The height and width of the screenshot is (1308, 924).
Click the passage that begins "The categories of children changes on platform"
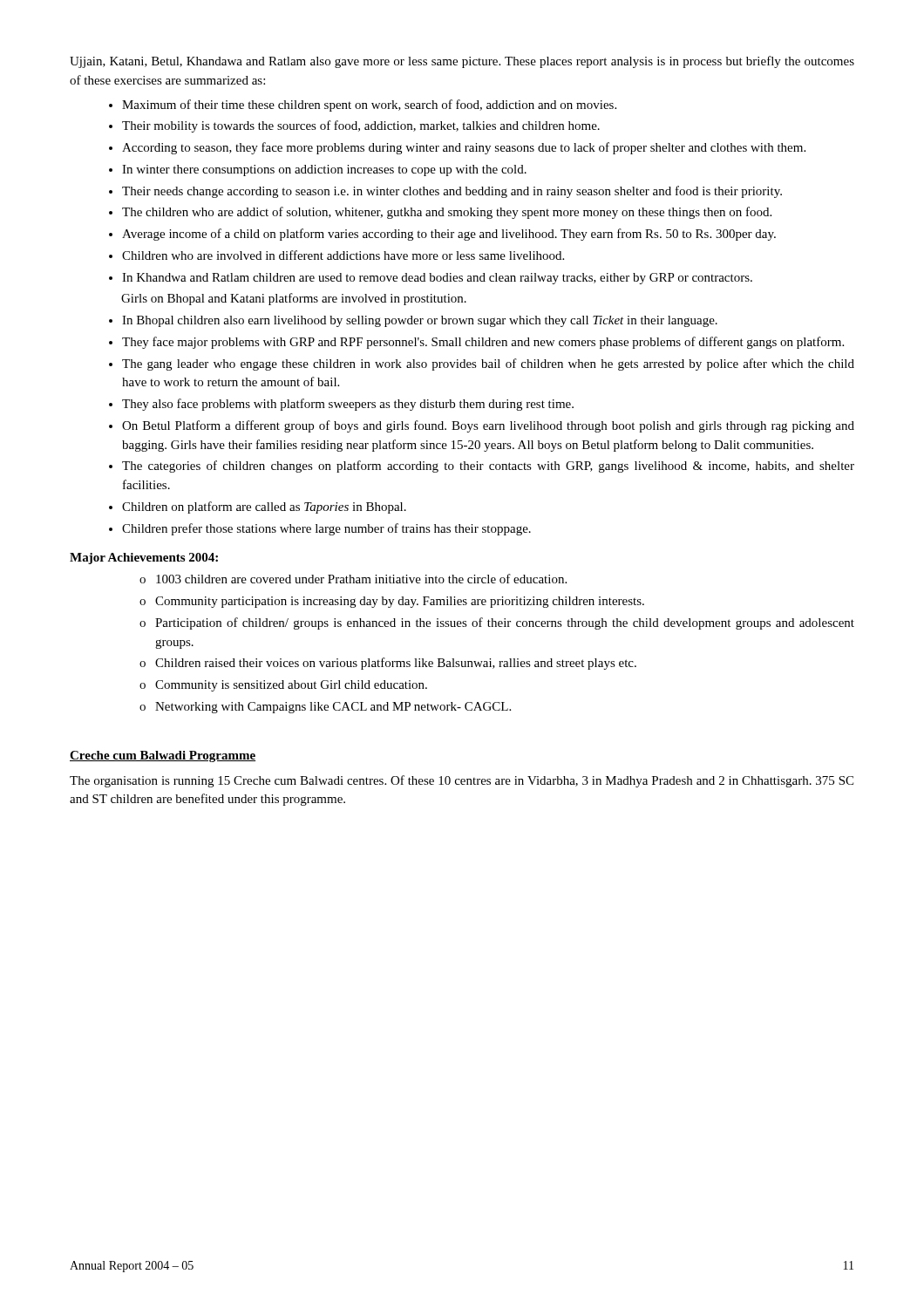point(488,475)
